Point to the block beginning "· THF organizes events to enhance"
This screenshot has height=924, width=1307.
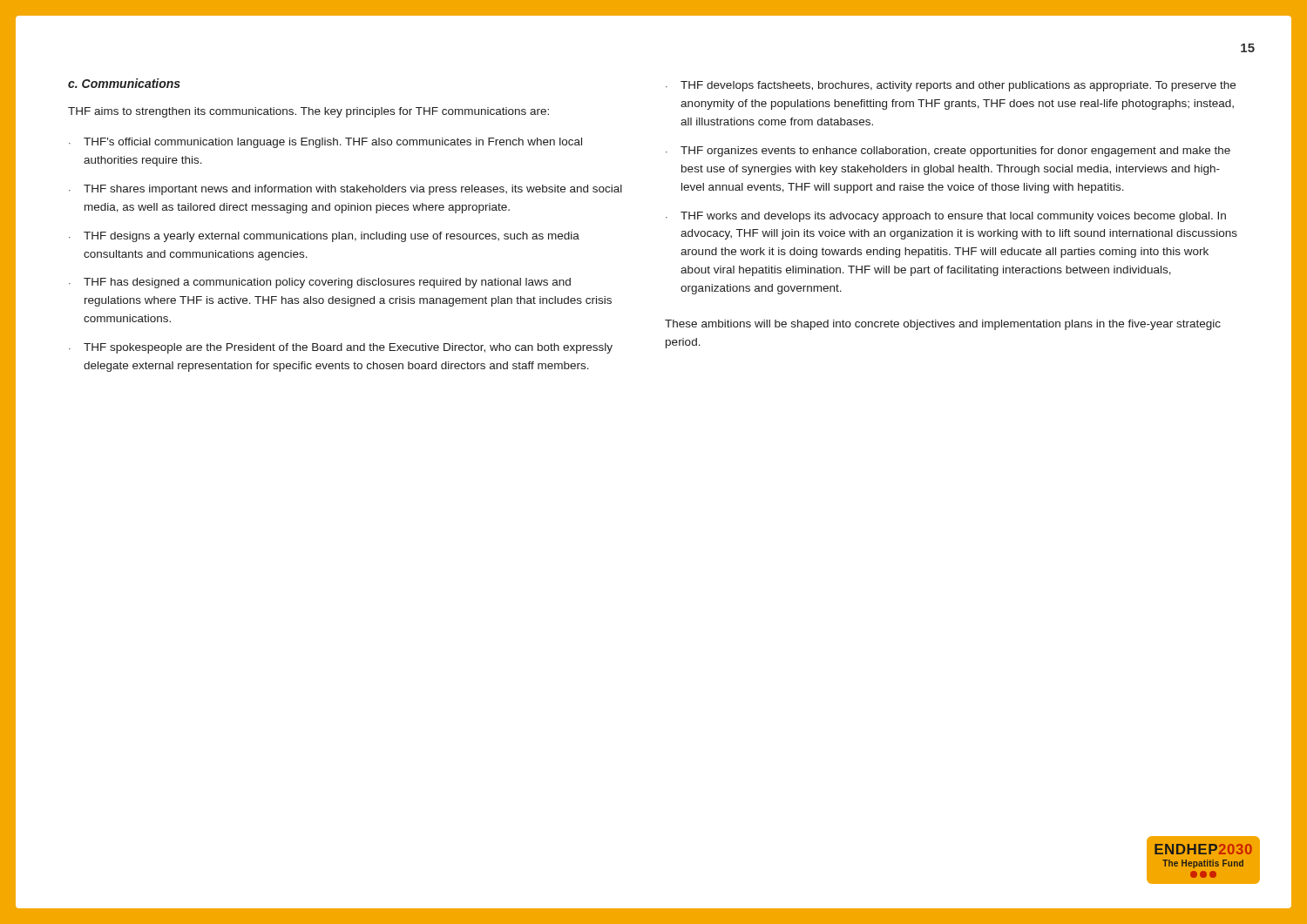[952, 169]
